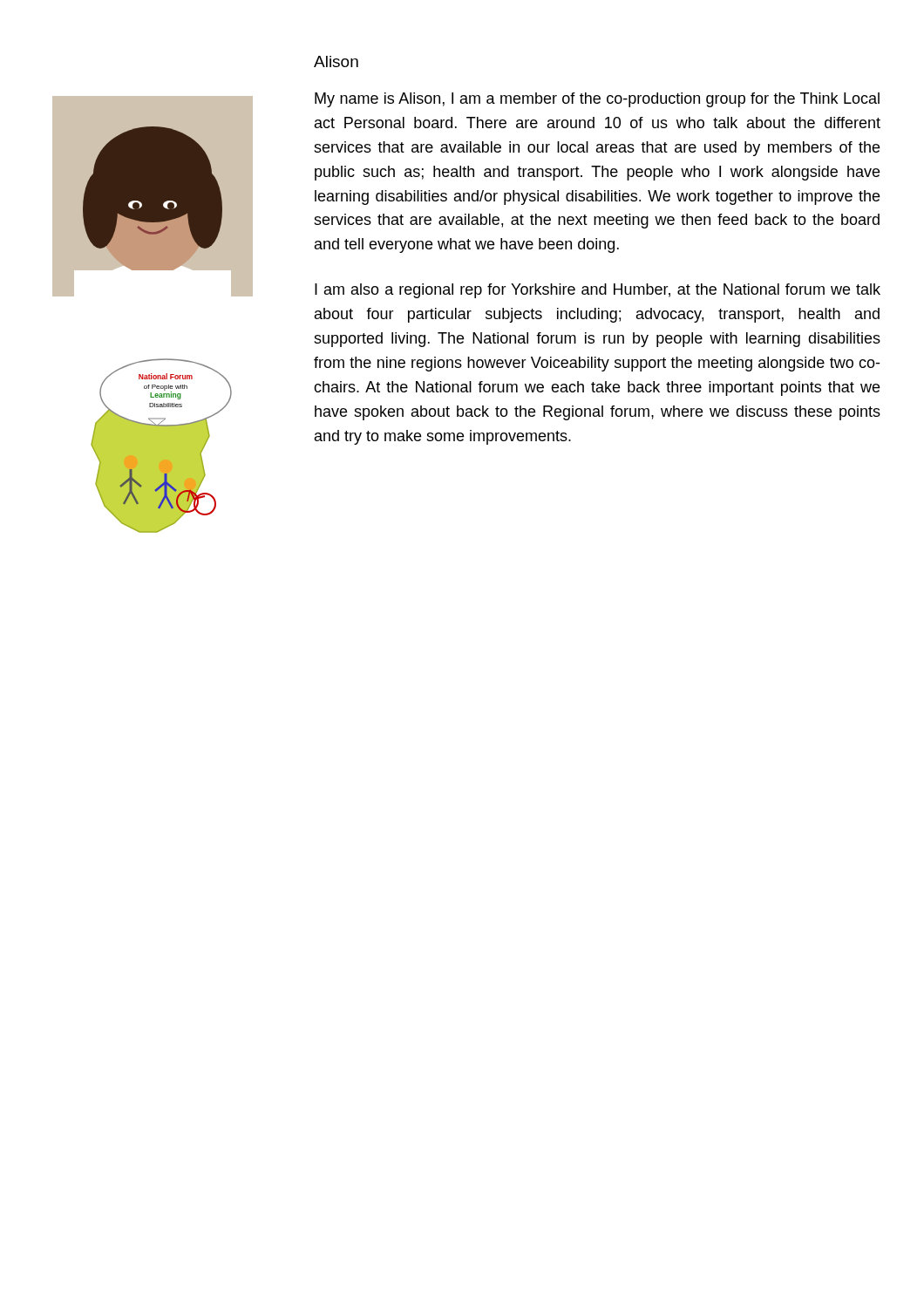The image size is (924, 1308).
Task: Locate the photo
Action: tap(153, 196)
